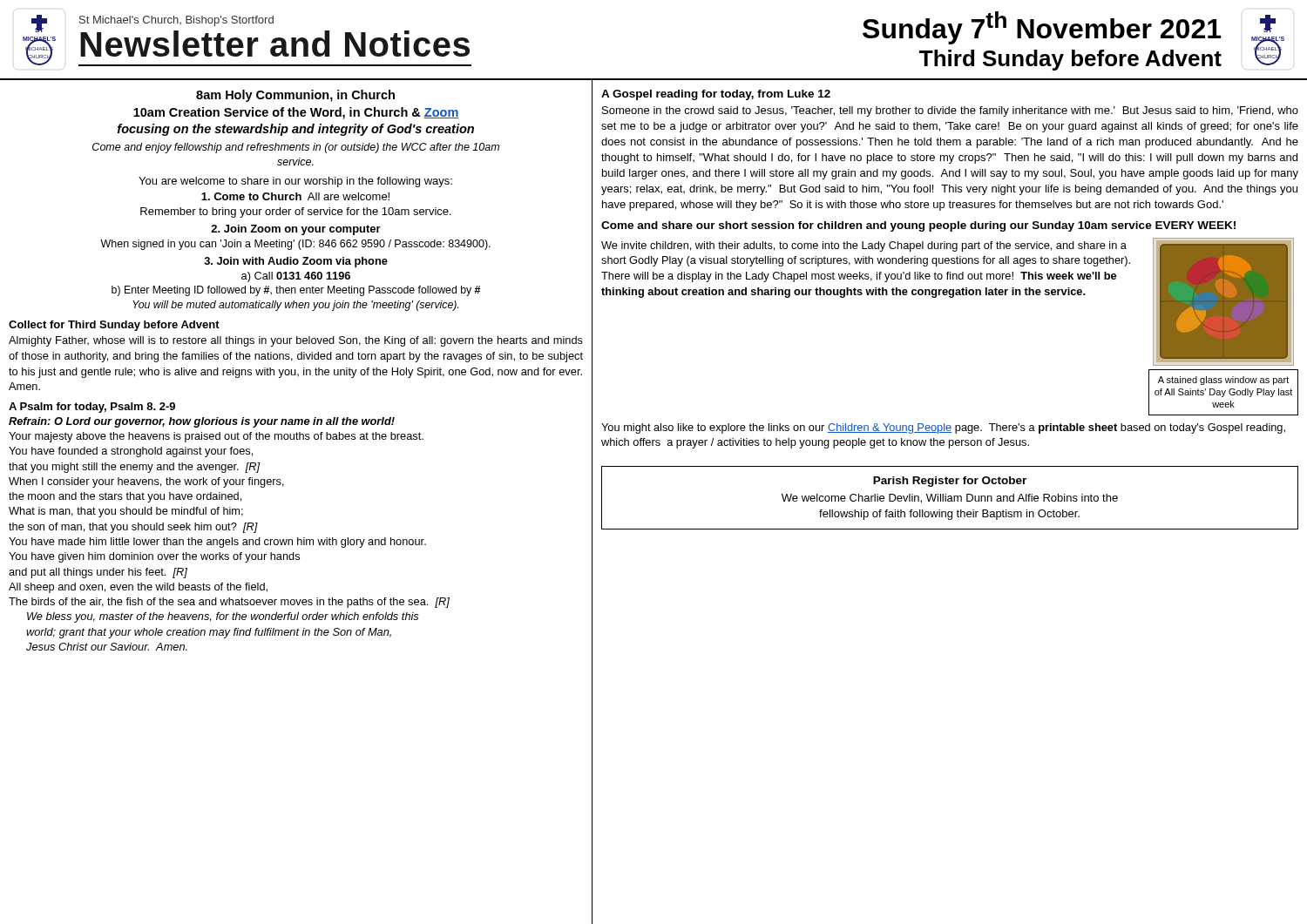Viewport: 1307px width, 924px height.
Task: Find the text block that reads "Someone in the crowd said"
Action: pyautogui.click(x=950, y=157)
